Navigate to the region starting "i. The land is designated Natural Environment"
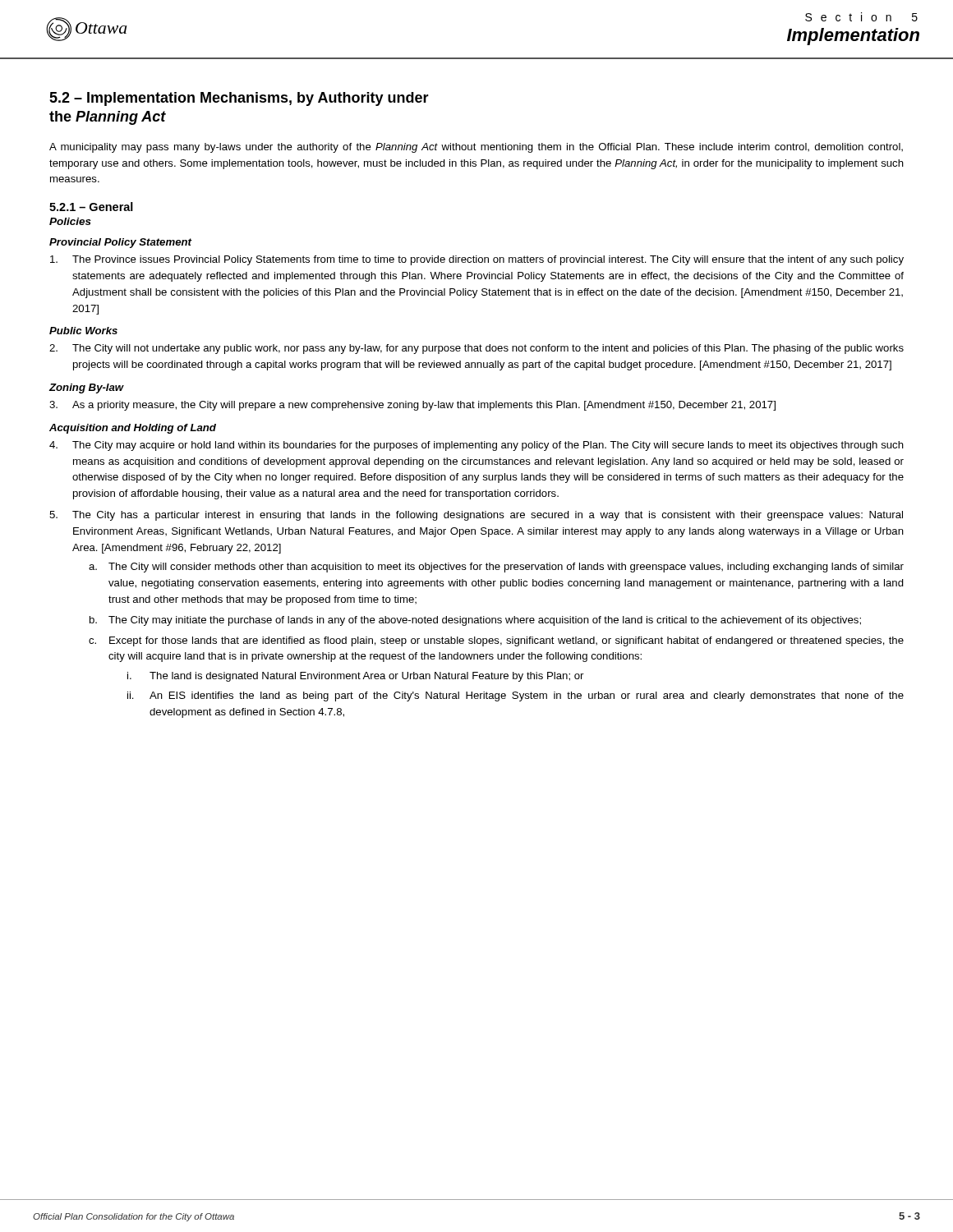Image resolution: width=953 pixels, height=1232 pixels. pyautogui.click(x=515, y=676)
